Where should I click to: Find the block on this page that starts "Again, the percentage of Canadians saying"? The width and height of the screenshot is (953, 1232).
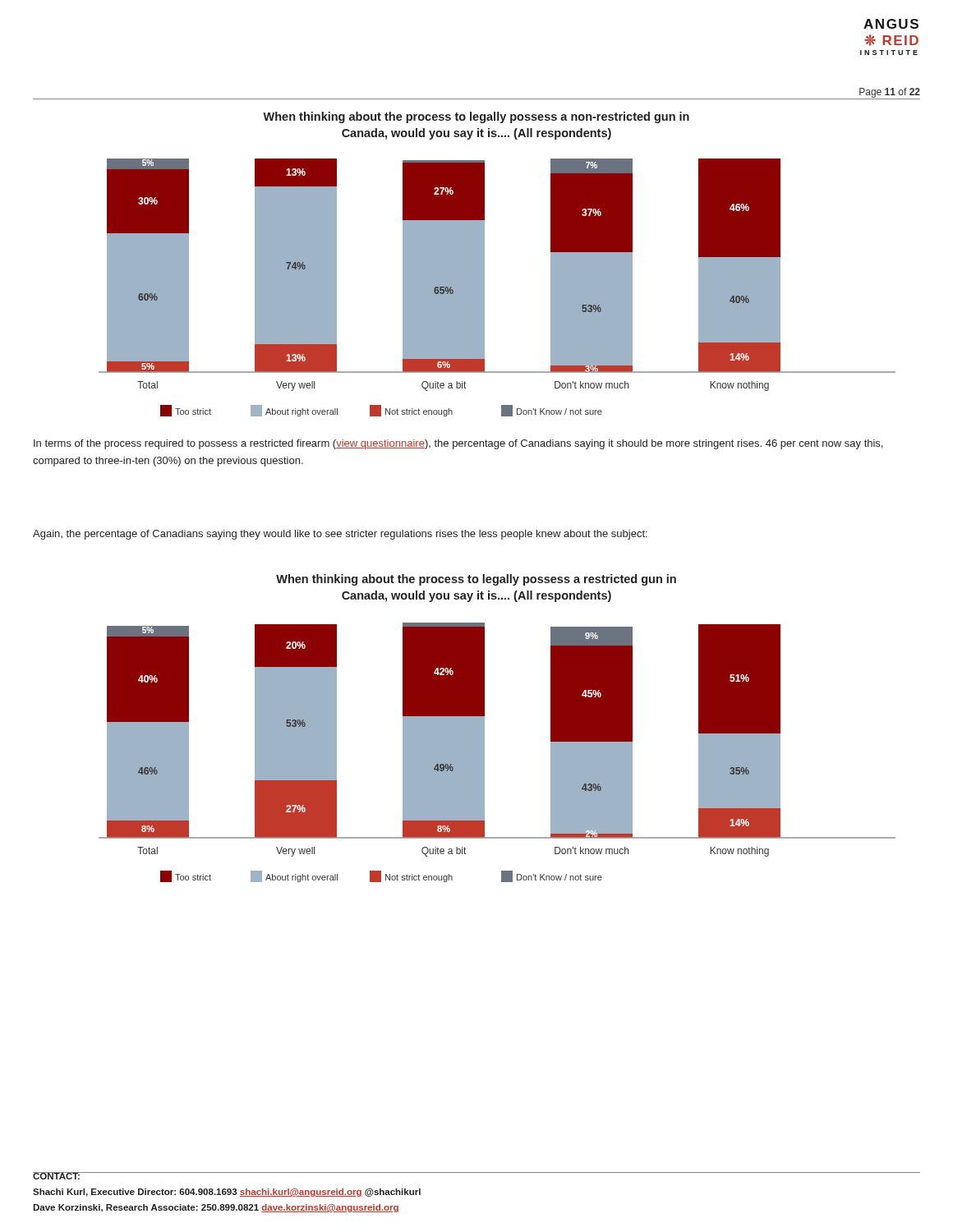click(x=340, y=533)
